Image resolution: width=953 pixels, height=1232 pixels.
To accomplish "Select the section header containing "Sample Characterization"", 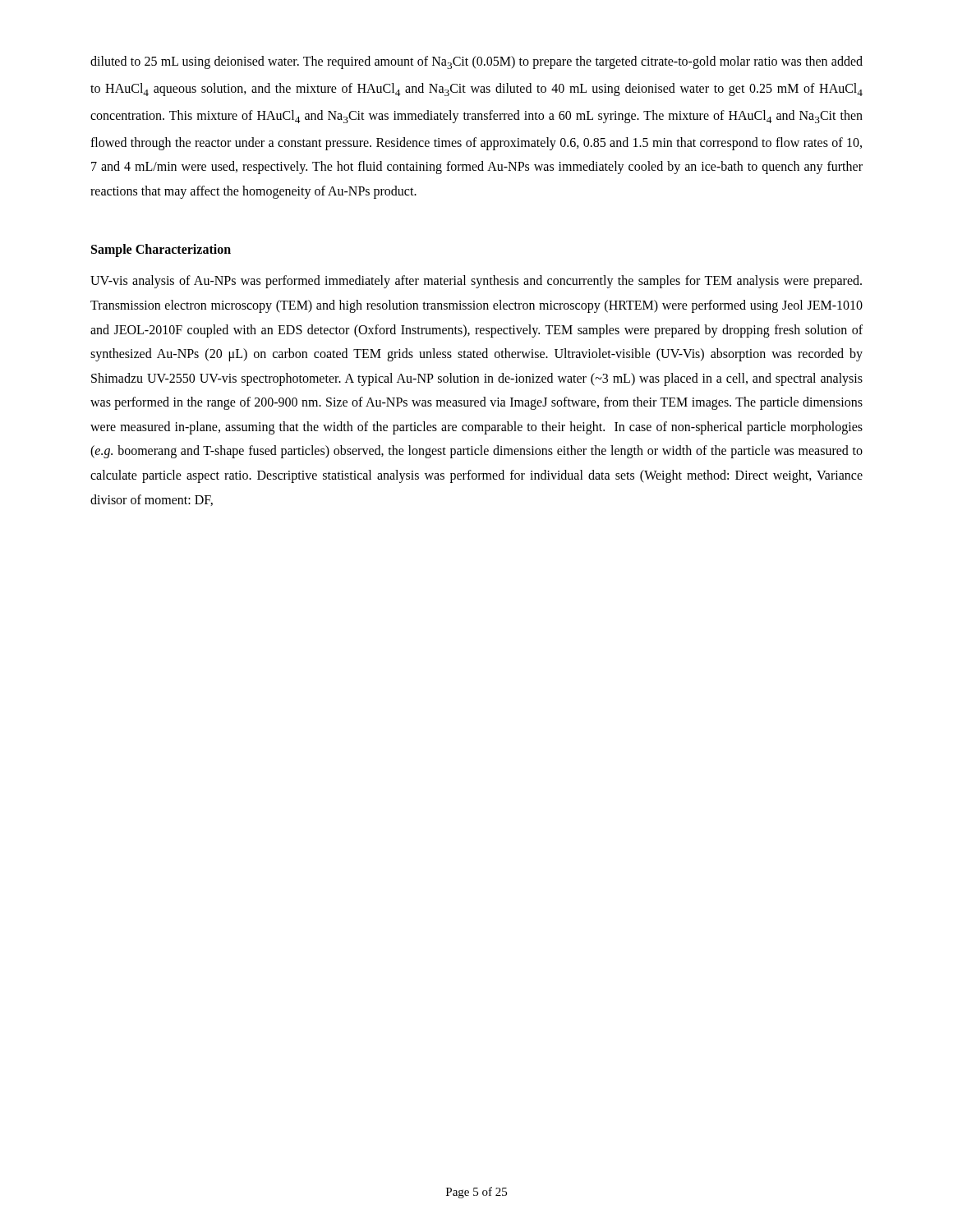I will click(161, 250).
